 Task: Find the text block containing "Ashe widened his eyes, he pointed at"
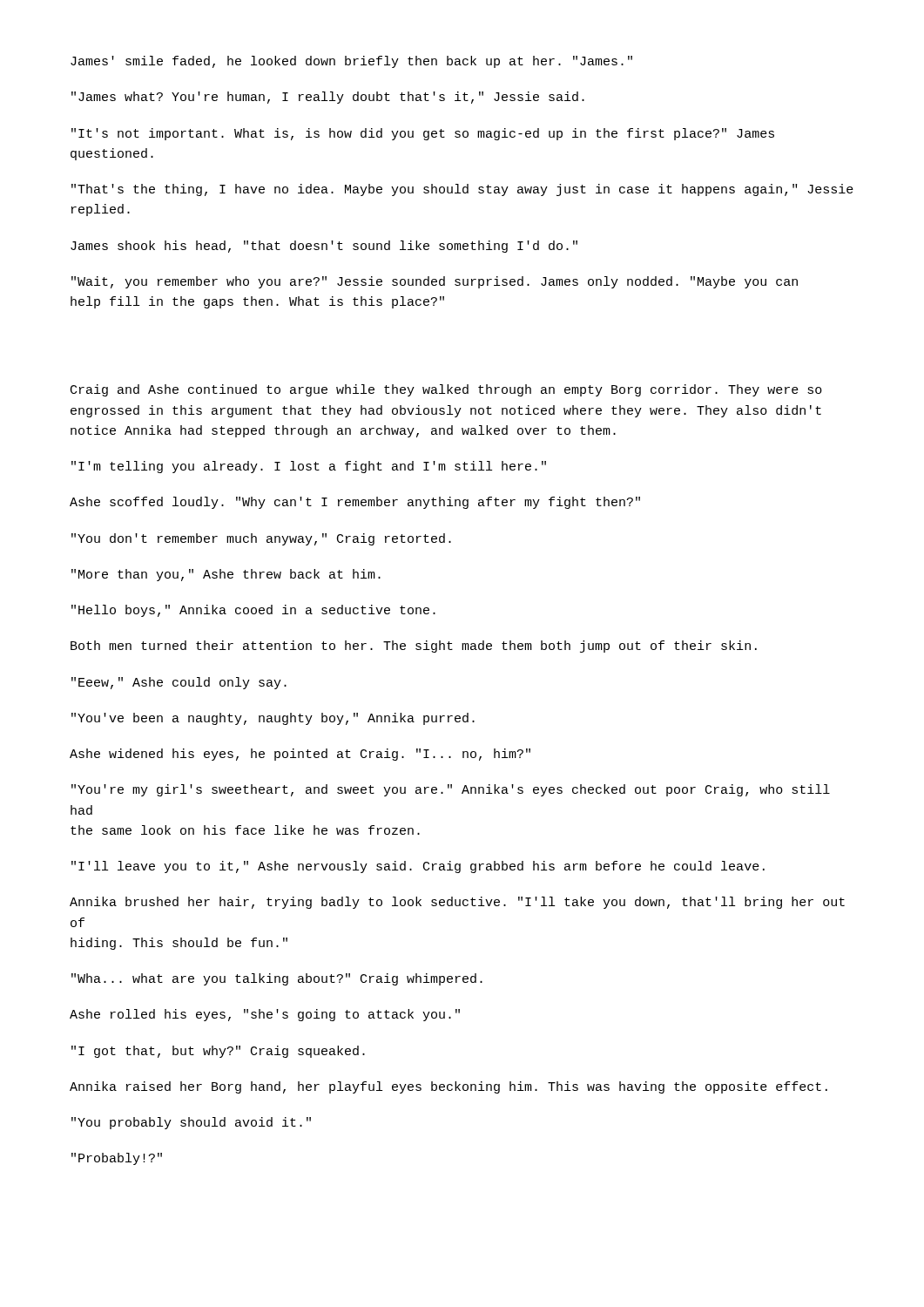click(x=301, y=755)
